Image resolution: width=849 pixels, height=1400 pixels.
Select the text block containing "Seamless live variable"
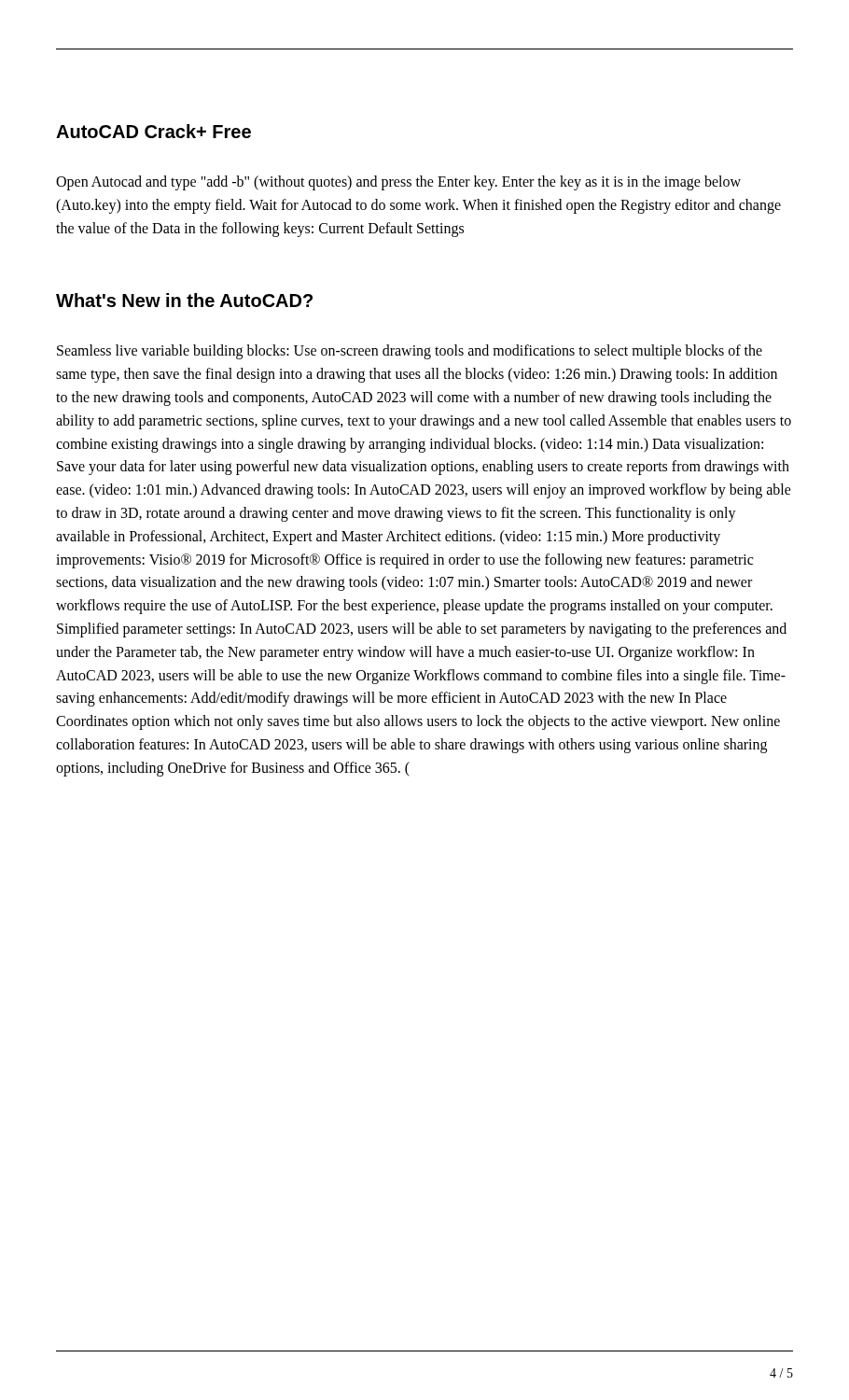[x=424, y=559]
